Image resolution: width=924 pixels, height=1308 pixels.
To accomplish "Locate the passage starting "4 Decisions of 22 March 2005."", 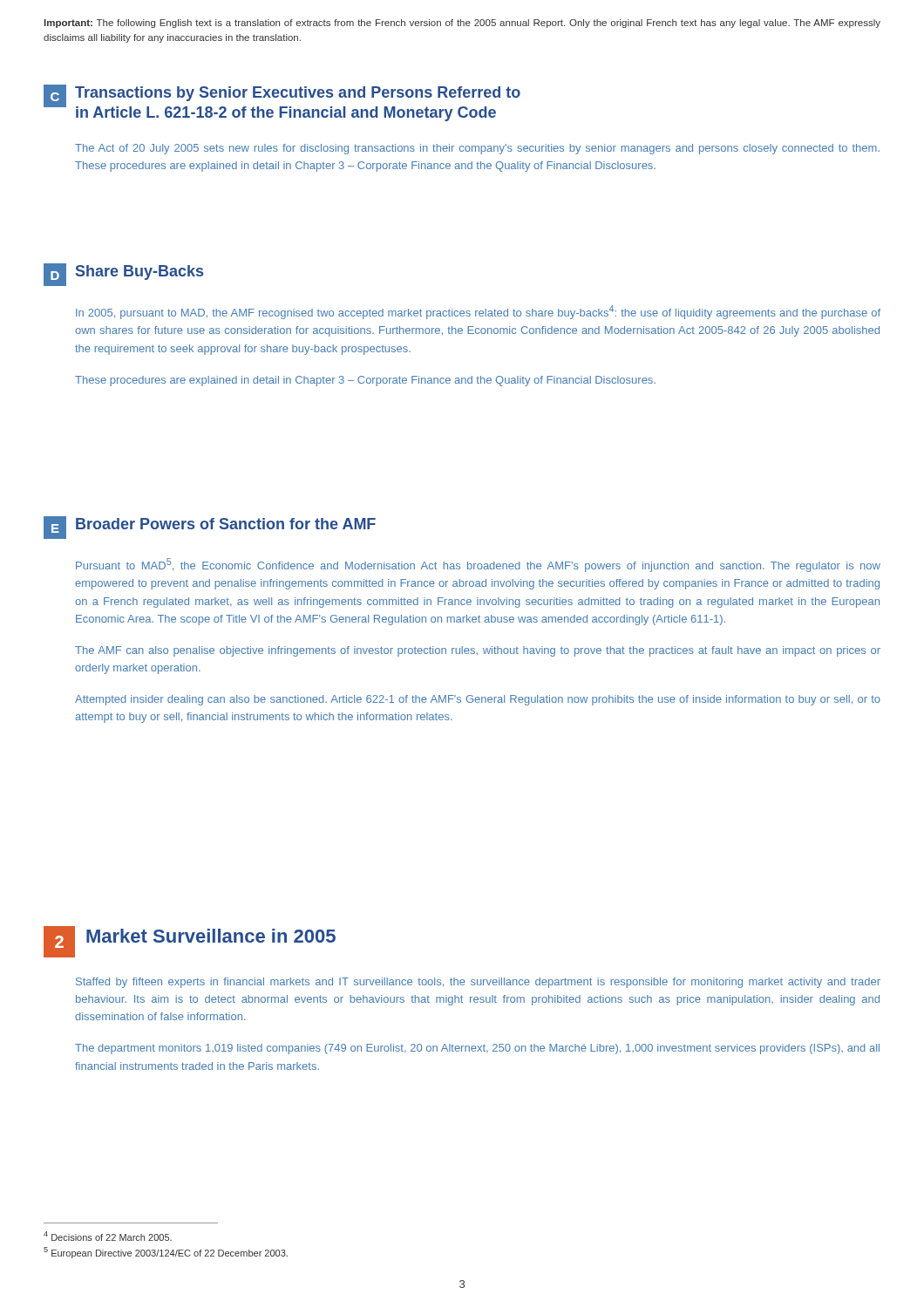I will coord(108,1236).
